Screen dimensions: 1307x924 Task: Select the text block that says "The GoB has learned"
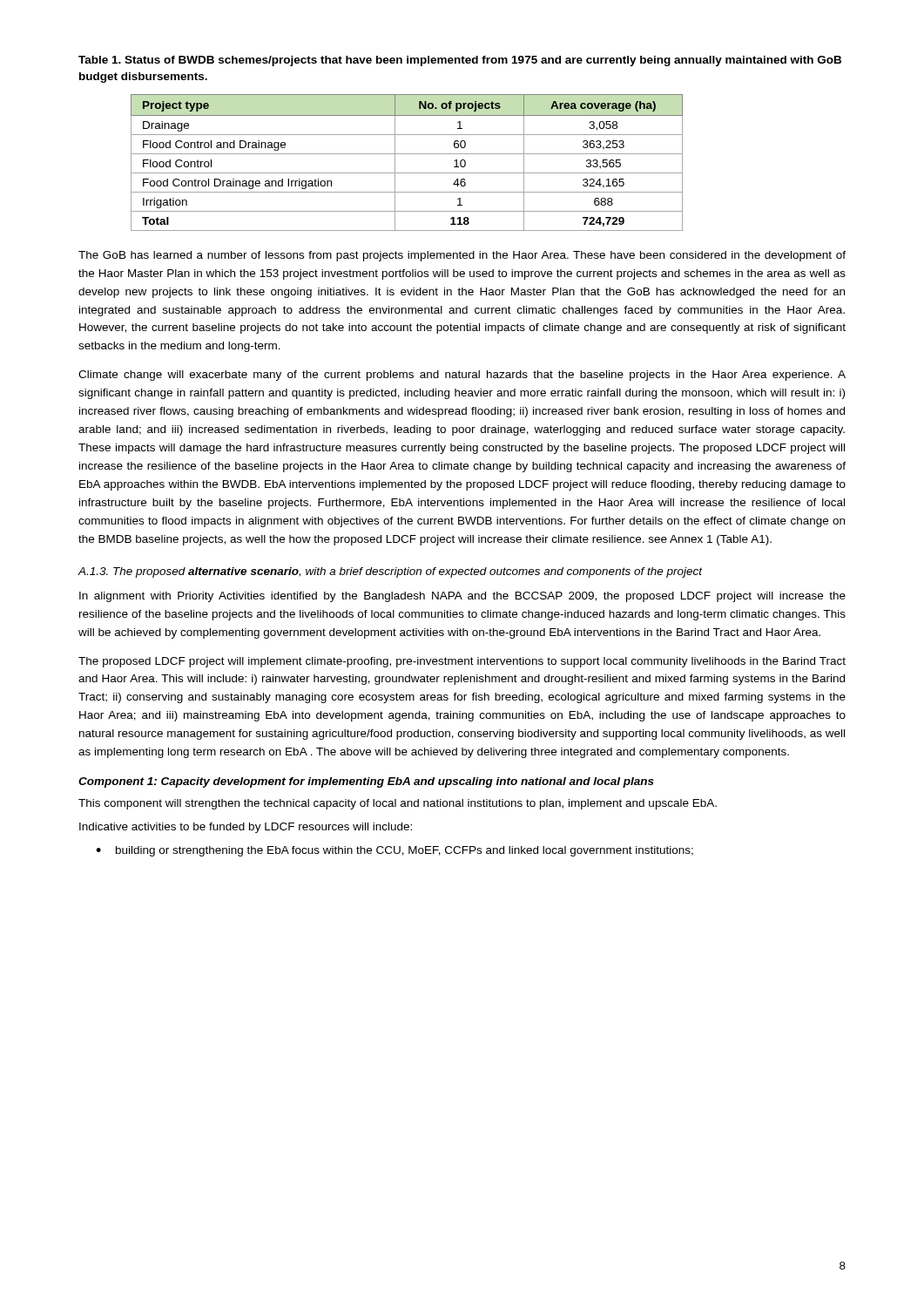(x=462, y=300)
